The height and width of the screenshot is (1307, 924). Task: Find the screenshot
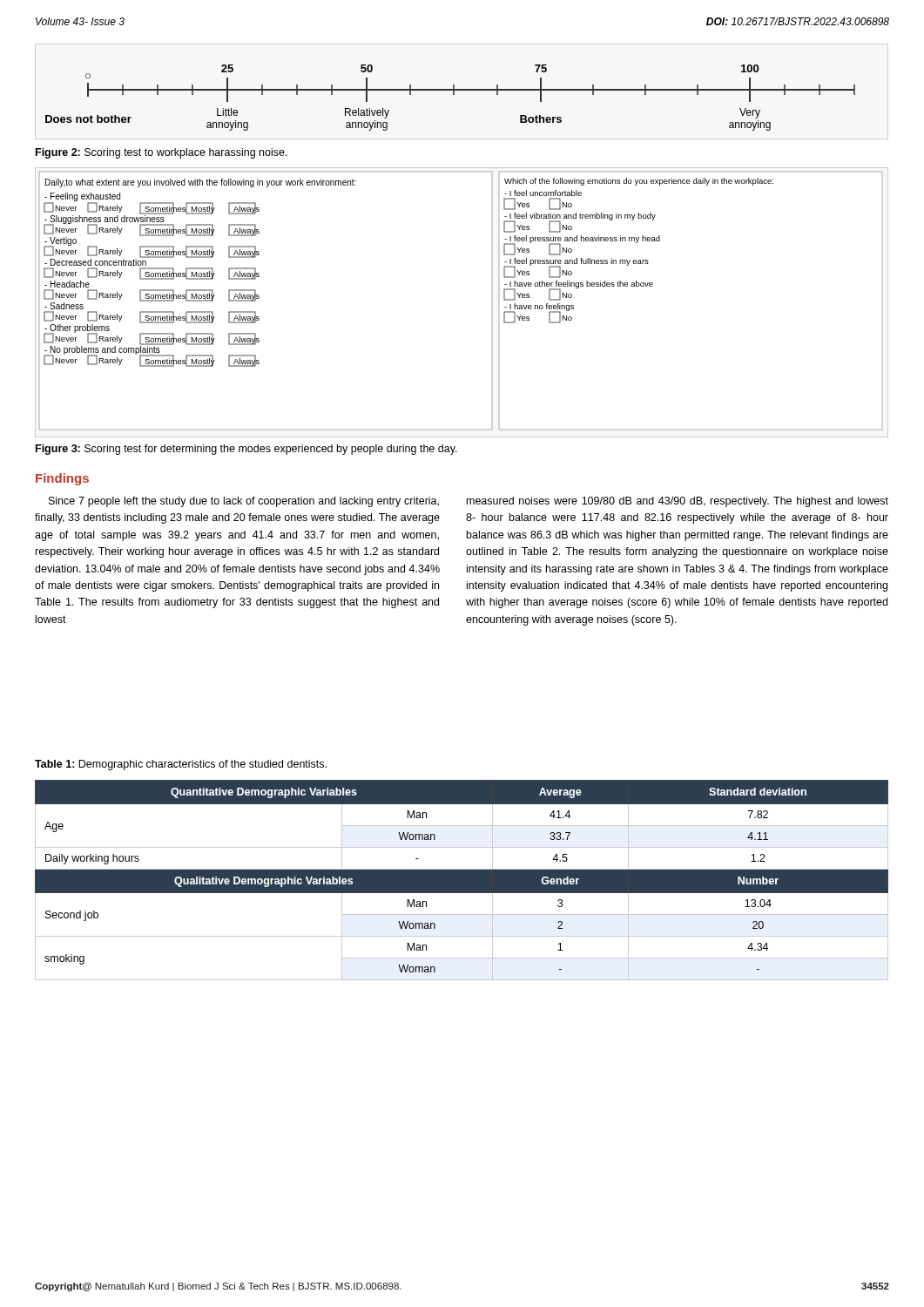point(462,302)
